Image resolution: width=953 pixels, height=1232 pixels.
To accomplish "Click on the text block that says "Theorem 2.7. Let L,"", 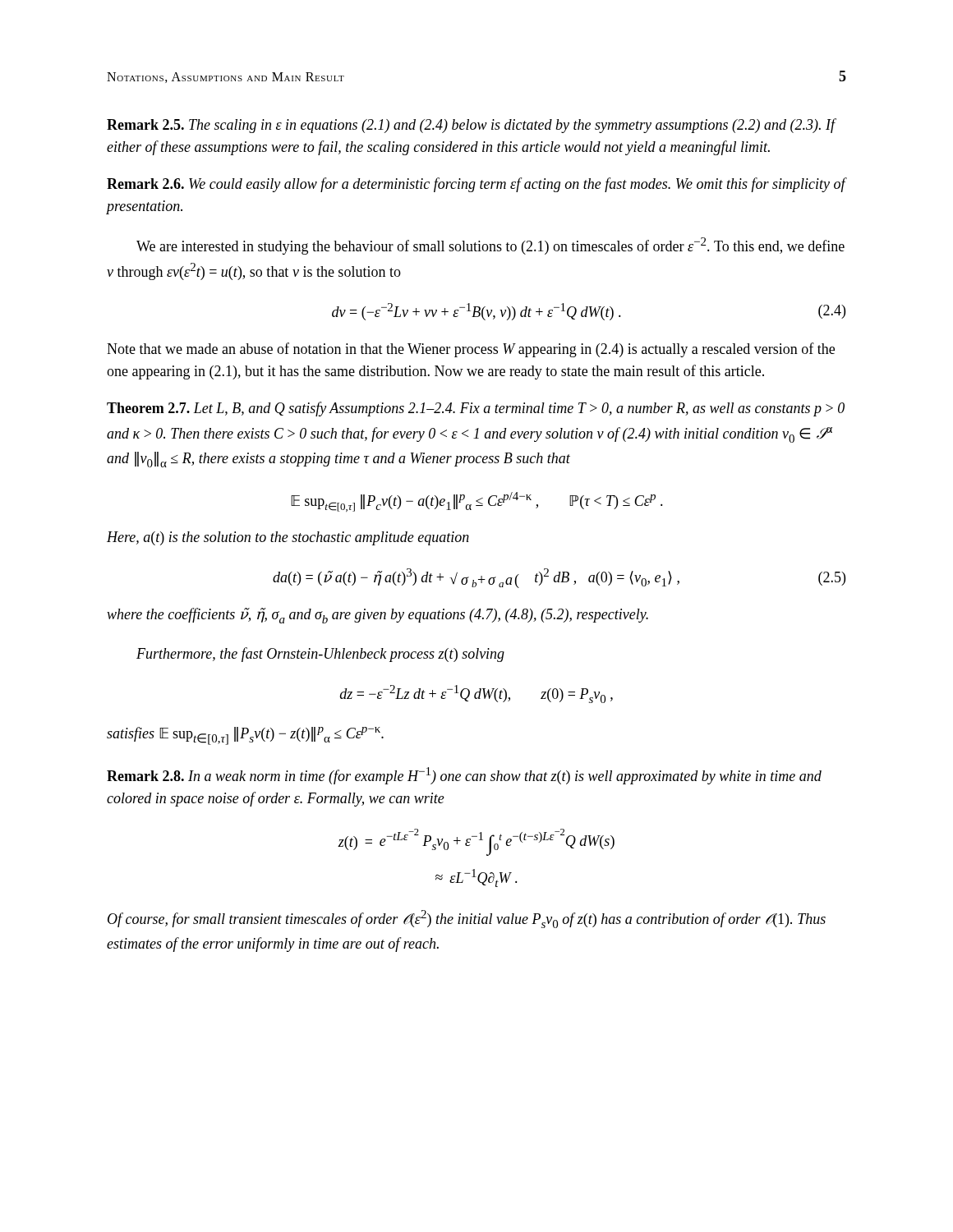I will [x=476, y=435].
